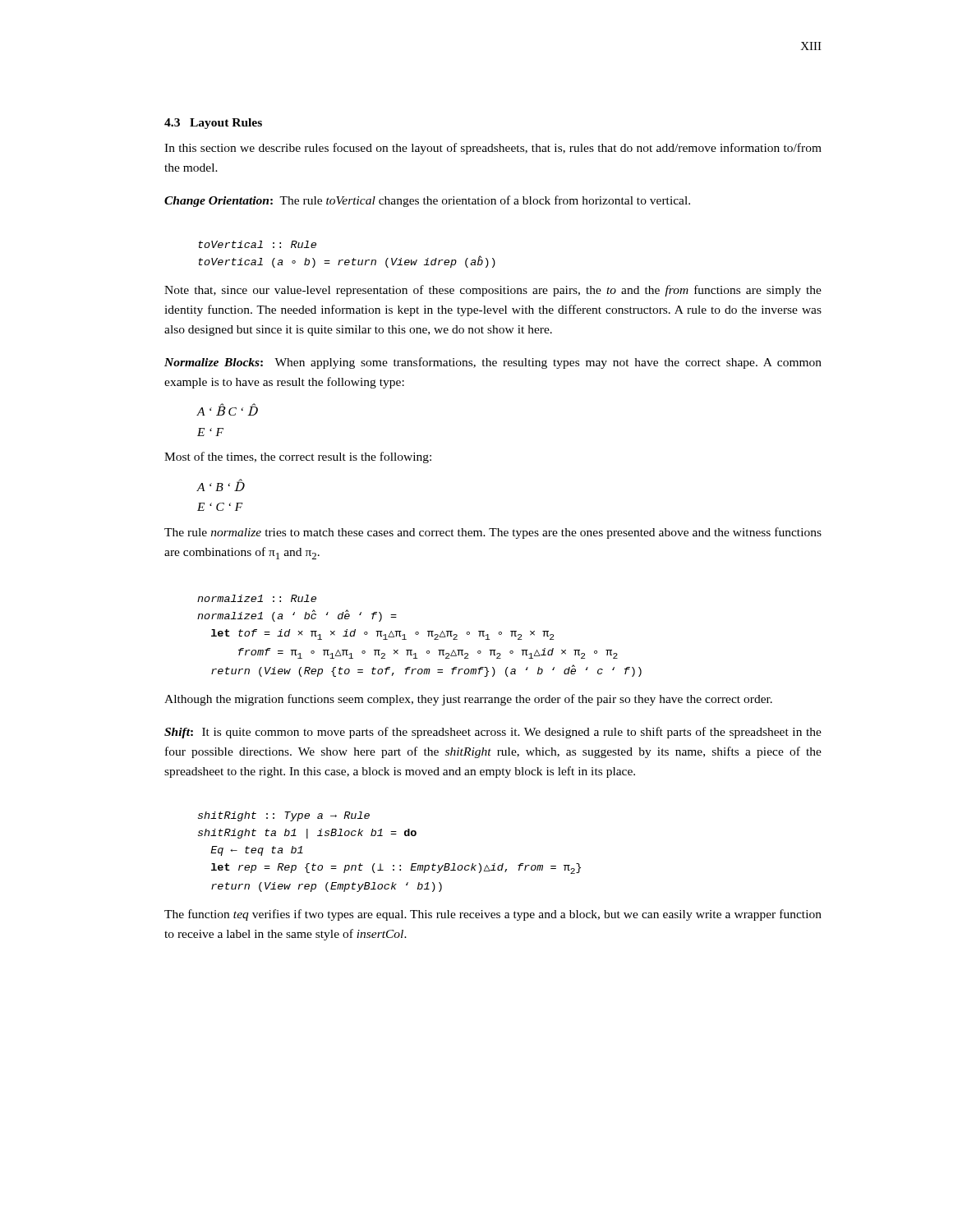
Task: Find the formula that says "A ‘ B̂ C"
Action: [x=227, y=421]
